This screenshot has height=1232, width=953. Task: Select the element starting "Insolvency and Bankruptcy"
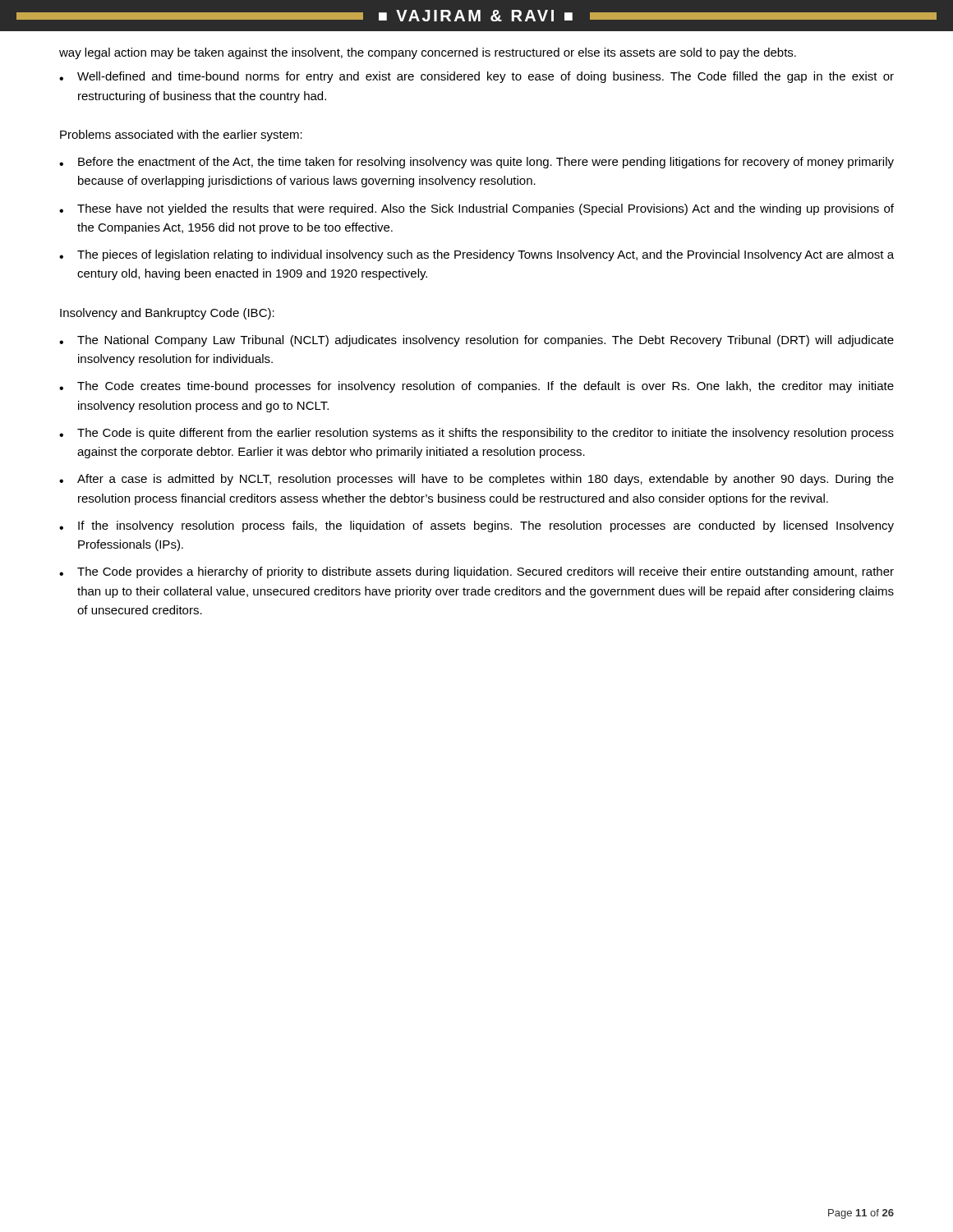(x=167, y=312)
